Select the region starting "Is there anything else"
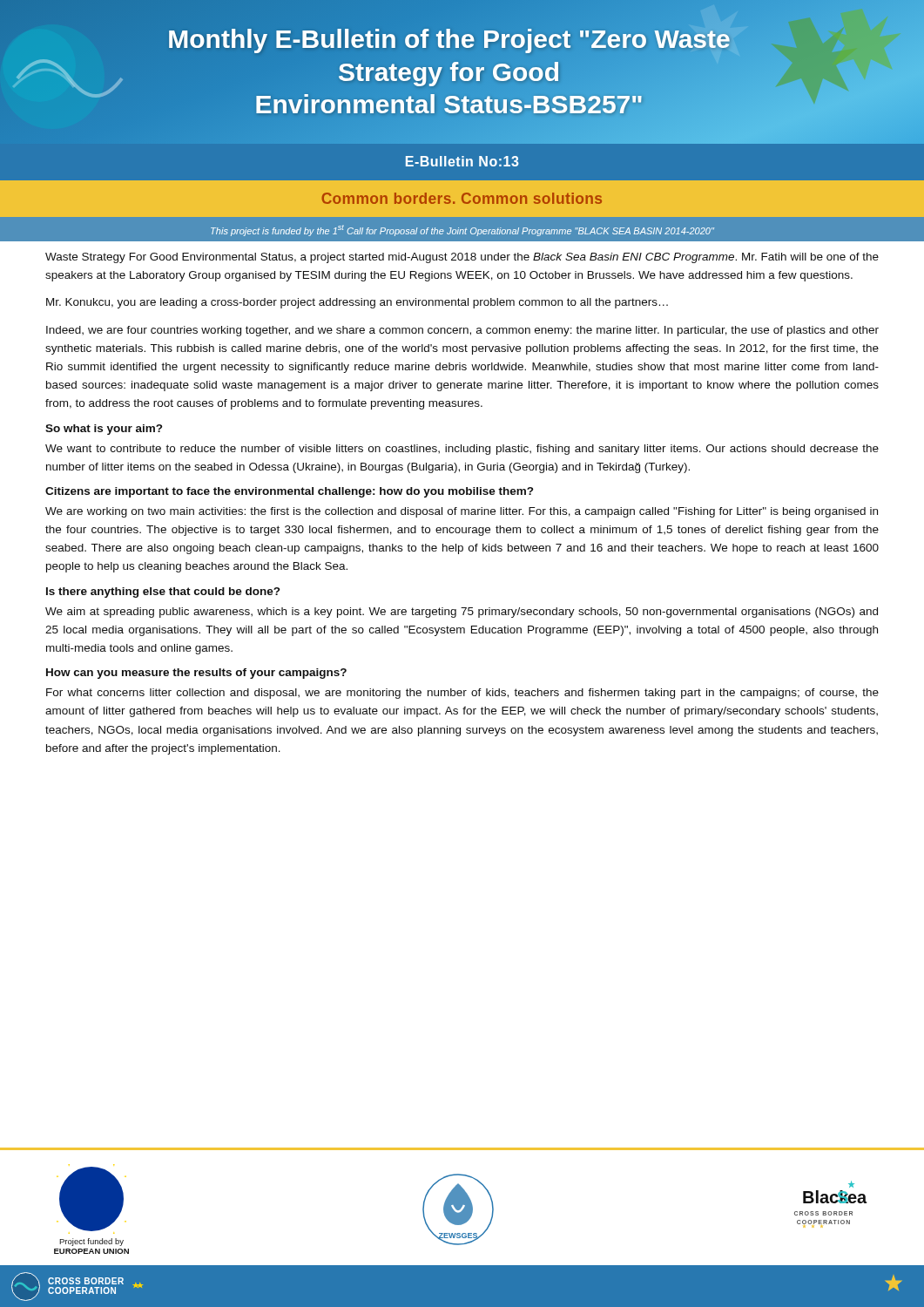 click(x=163, y=591)
